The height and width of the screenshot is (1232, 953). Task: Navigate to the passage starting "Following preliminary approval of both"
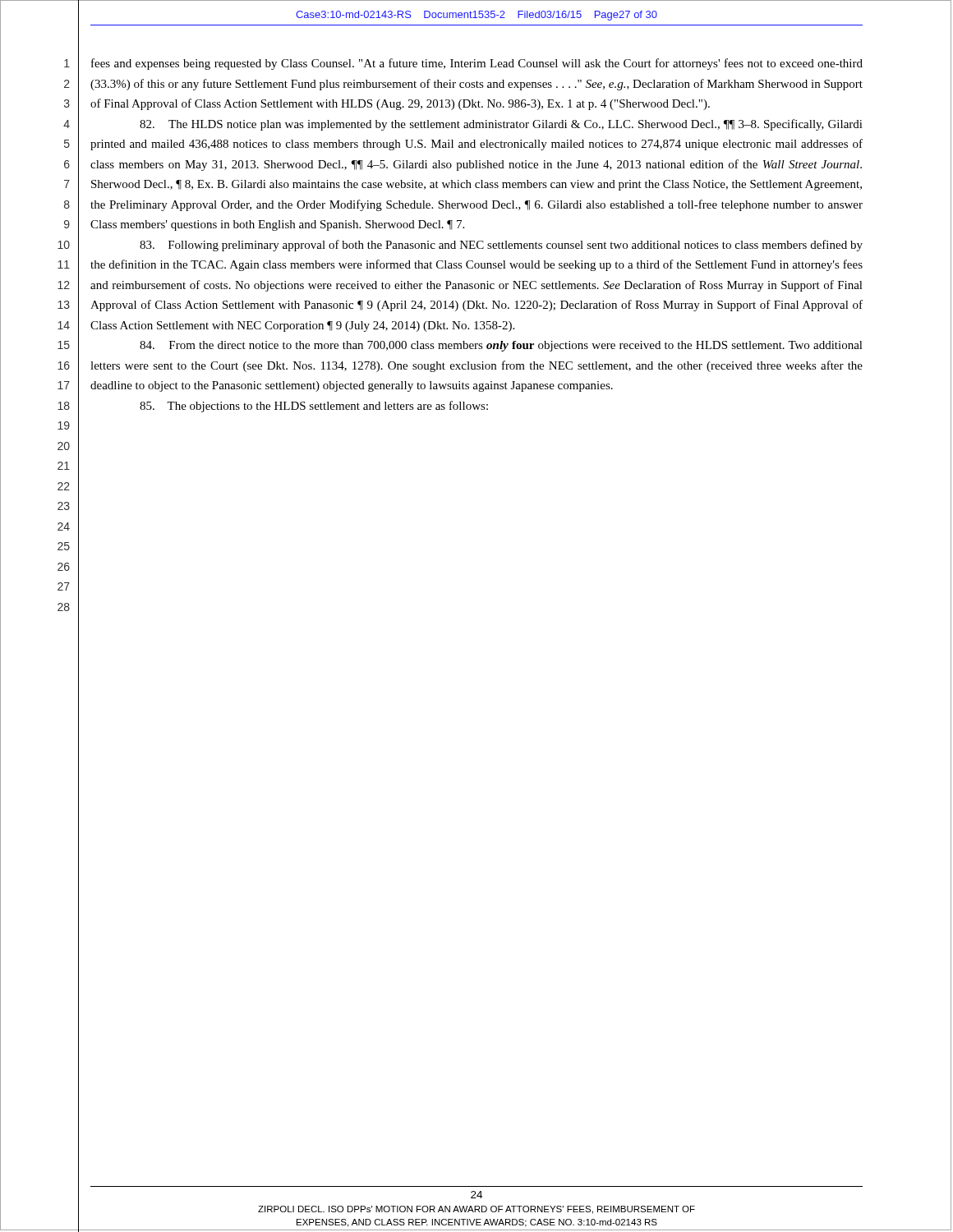476,285
